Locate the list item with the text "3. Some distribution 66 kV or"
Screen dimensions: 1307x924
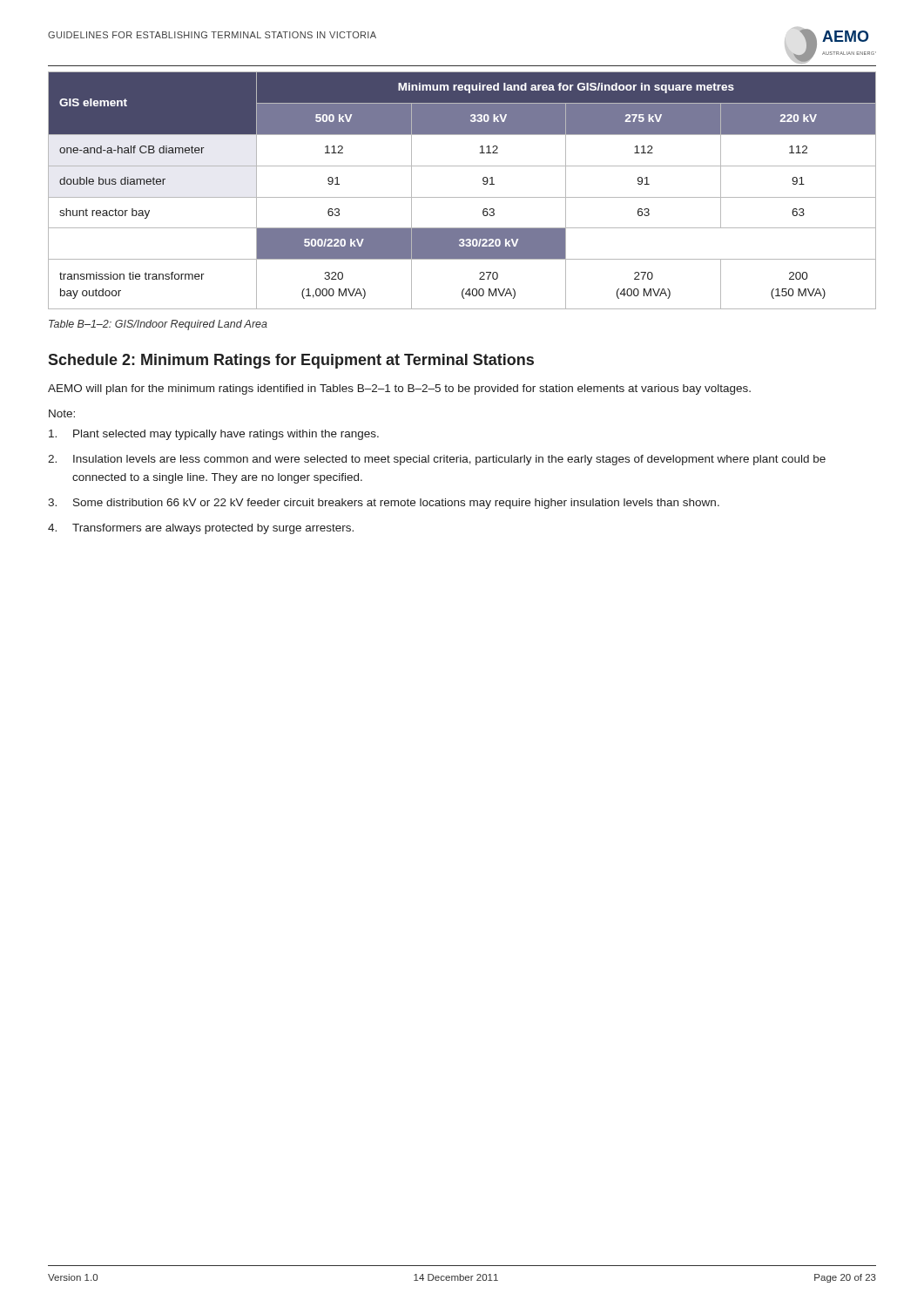462,503
